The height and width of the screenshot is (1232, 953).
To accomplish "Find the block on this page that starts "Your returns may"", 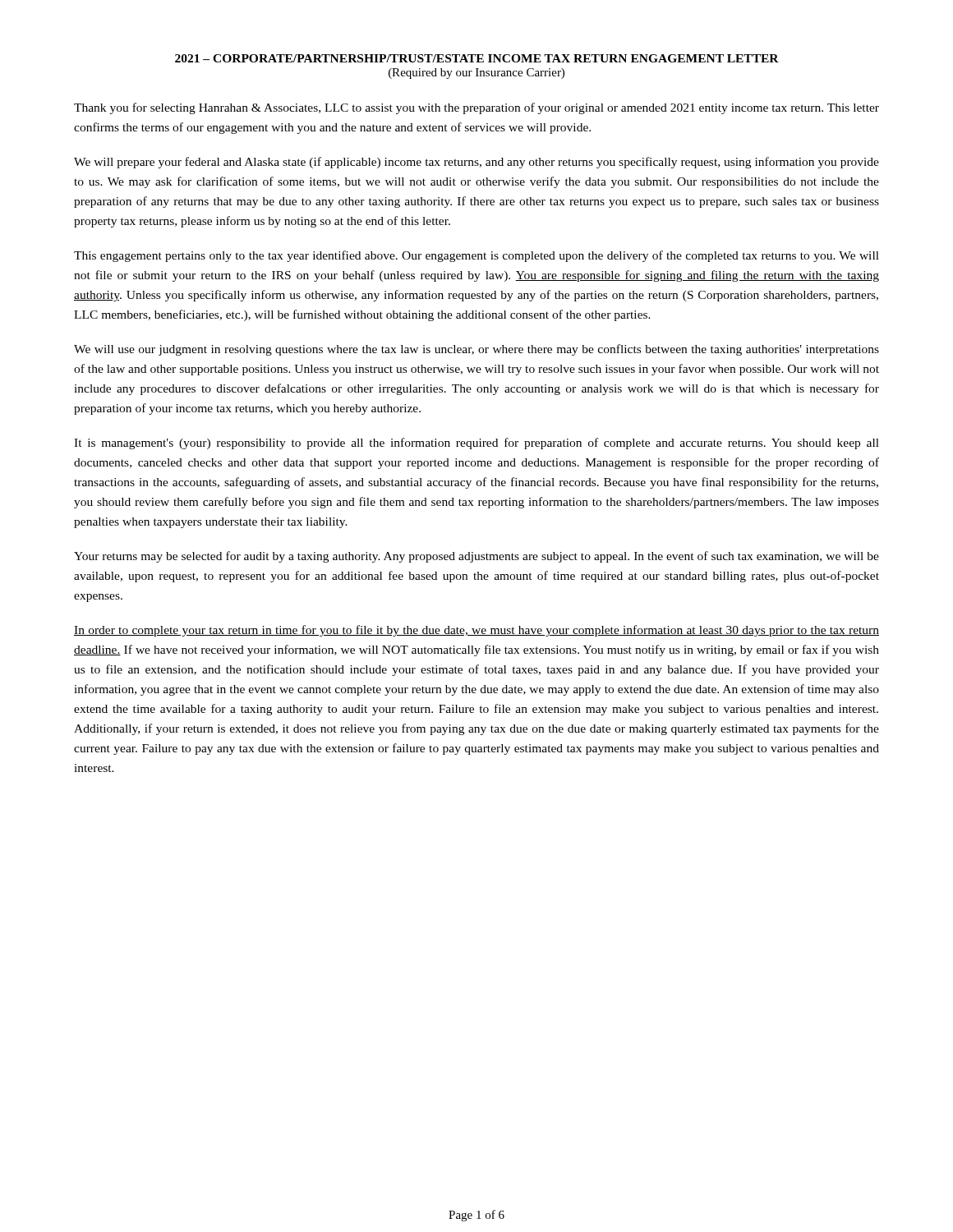I will click(x=476, y=576).
